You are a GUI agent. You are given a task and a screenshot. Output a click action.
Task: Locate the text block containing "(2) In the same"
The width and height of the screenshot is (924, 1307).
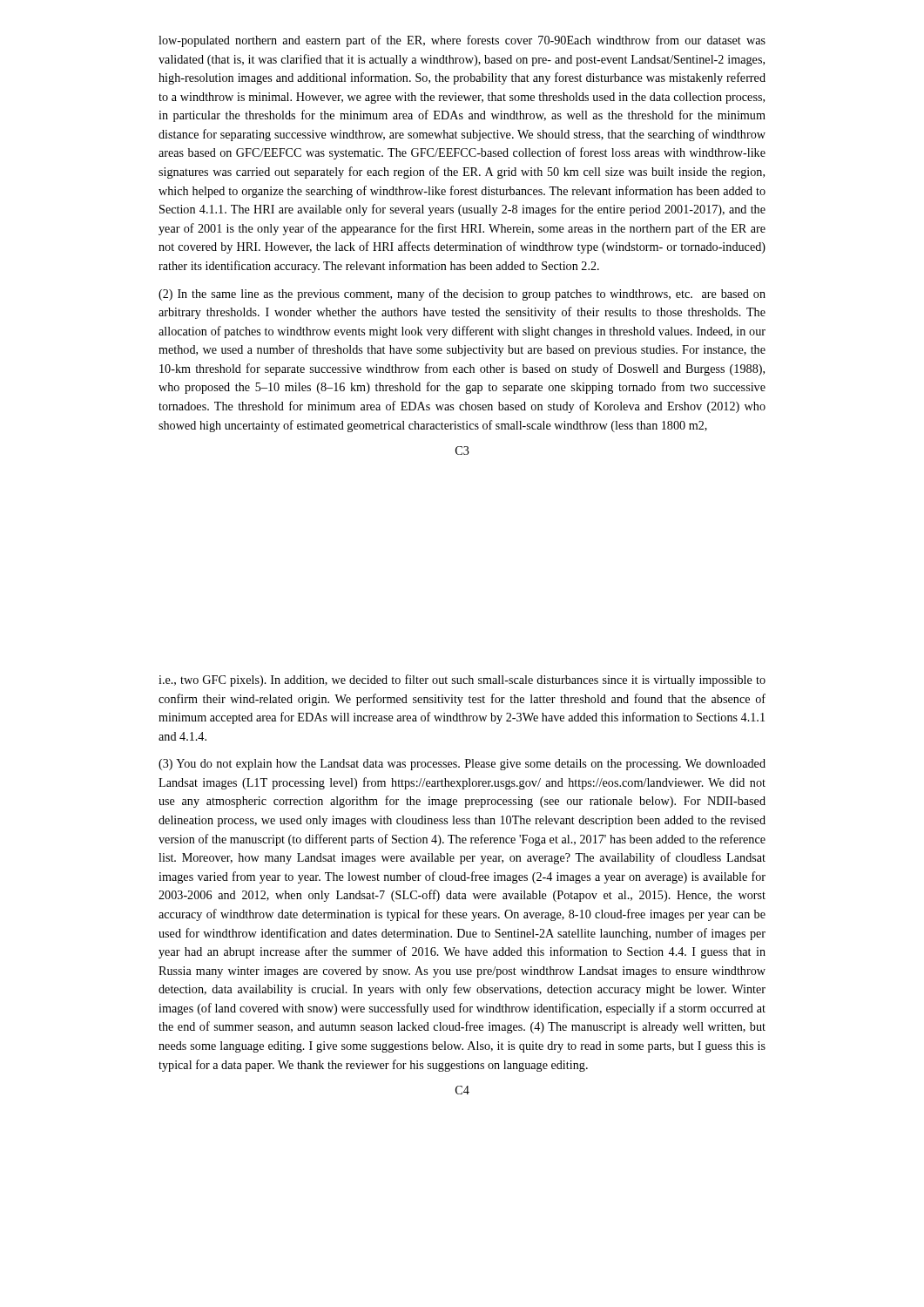pos(462,360)
